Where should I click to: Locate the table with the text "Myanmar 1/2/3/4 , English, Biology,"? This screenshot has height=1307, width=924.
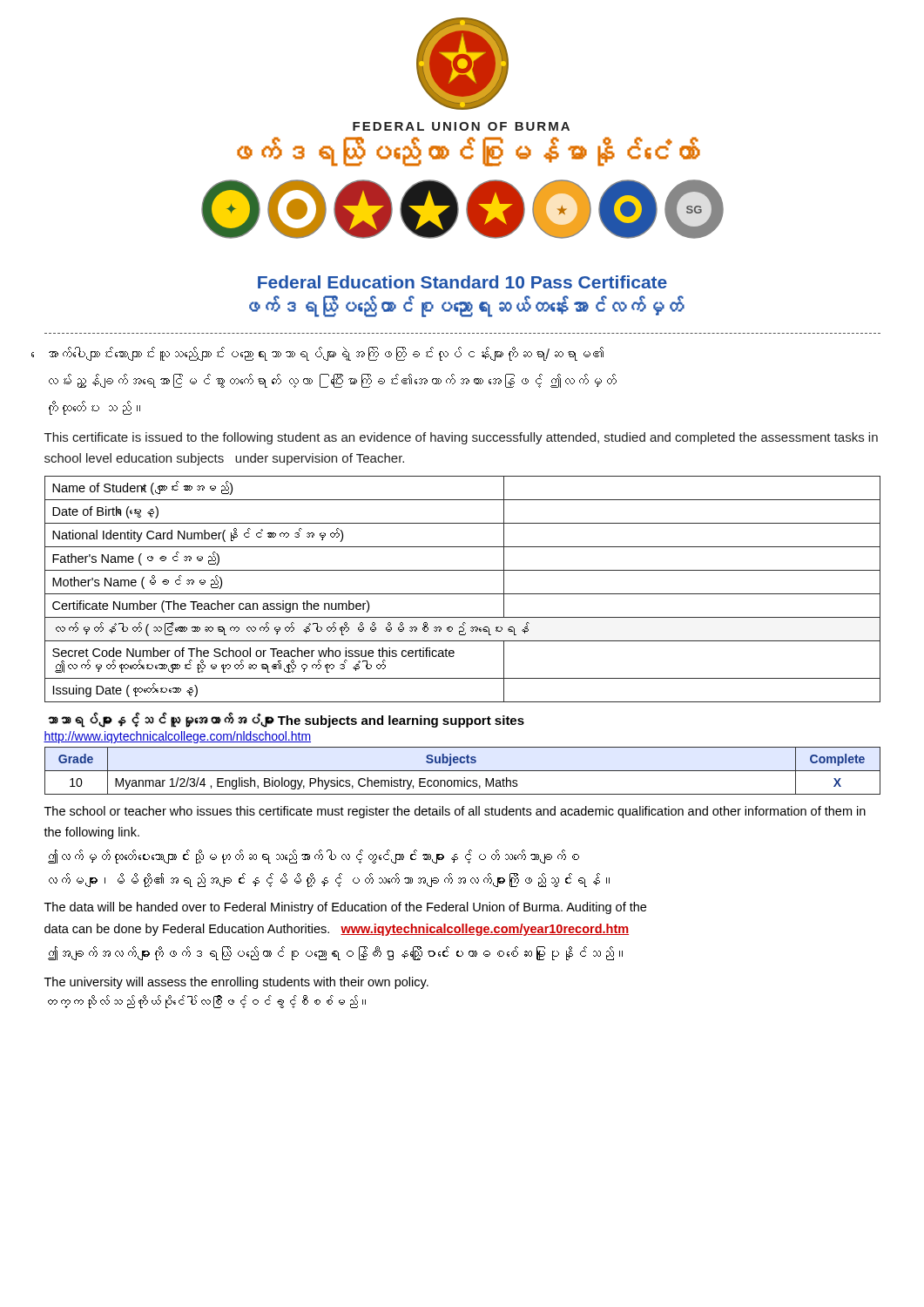462,771
